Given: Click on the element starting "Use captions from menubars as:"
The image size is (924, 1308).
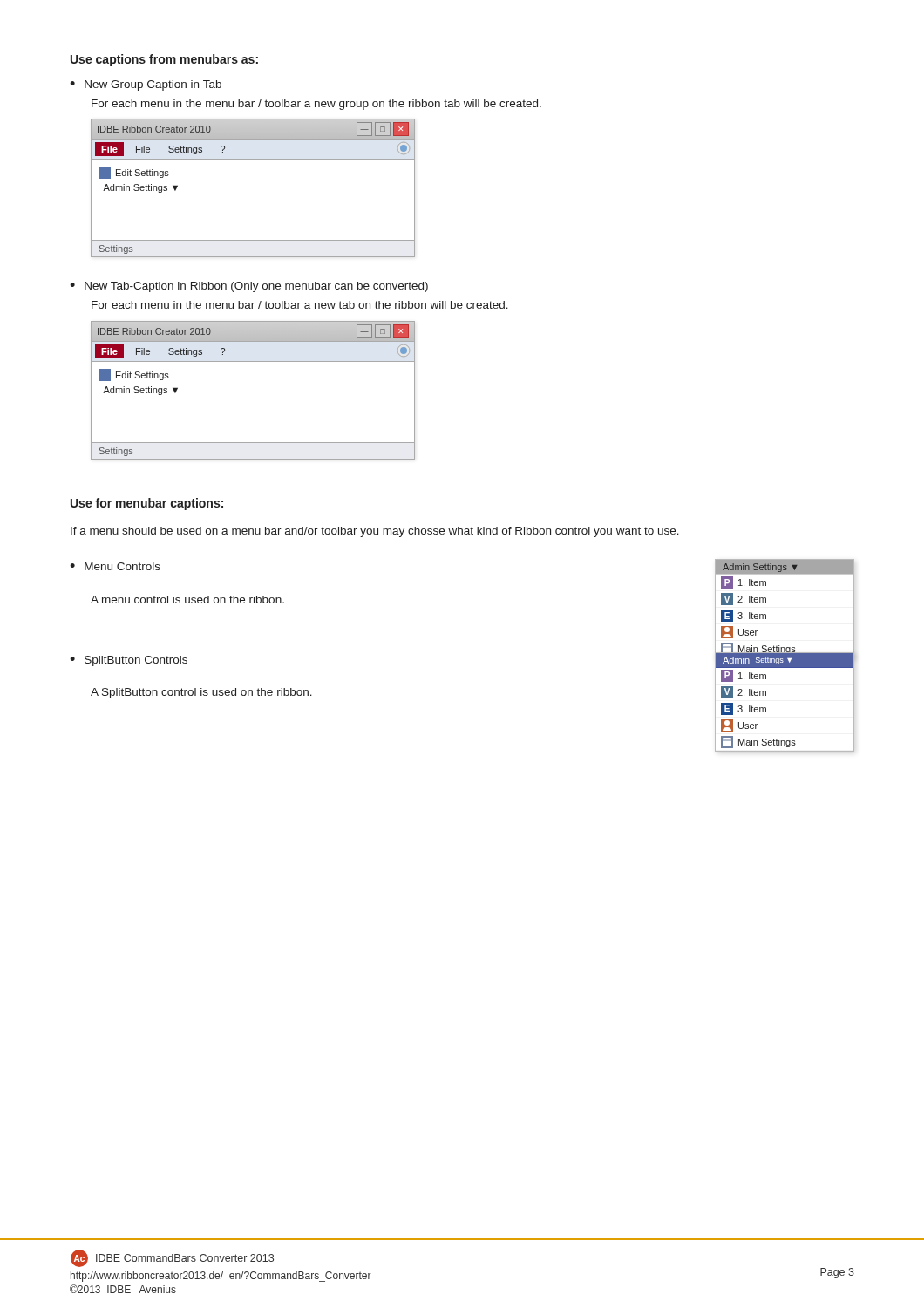Looking at the screenshot, I should click(x=164, y=59).
